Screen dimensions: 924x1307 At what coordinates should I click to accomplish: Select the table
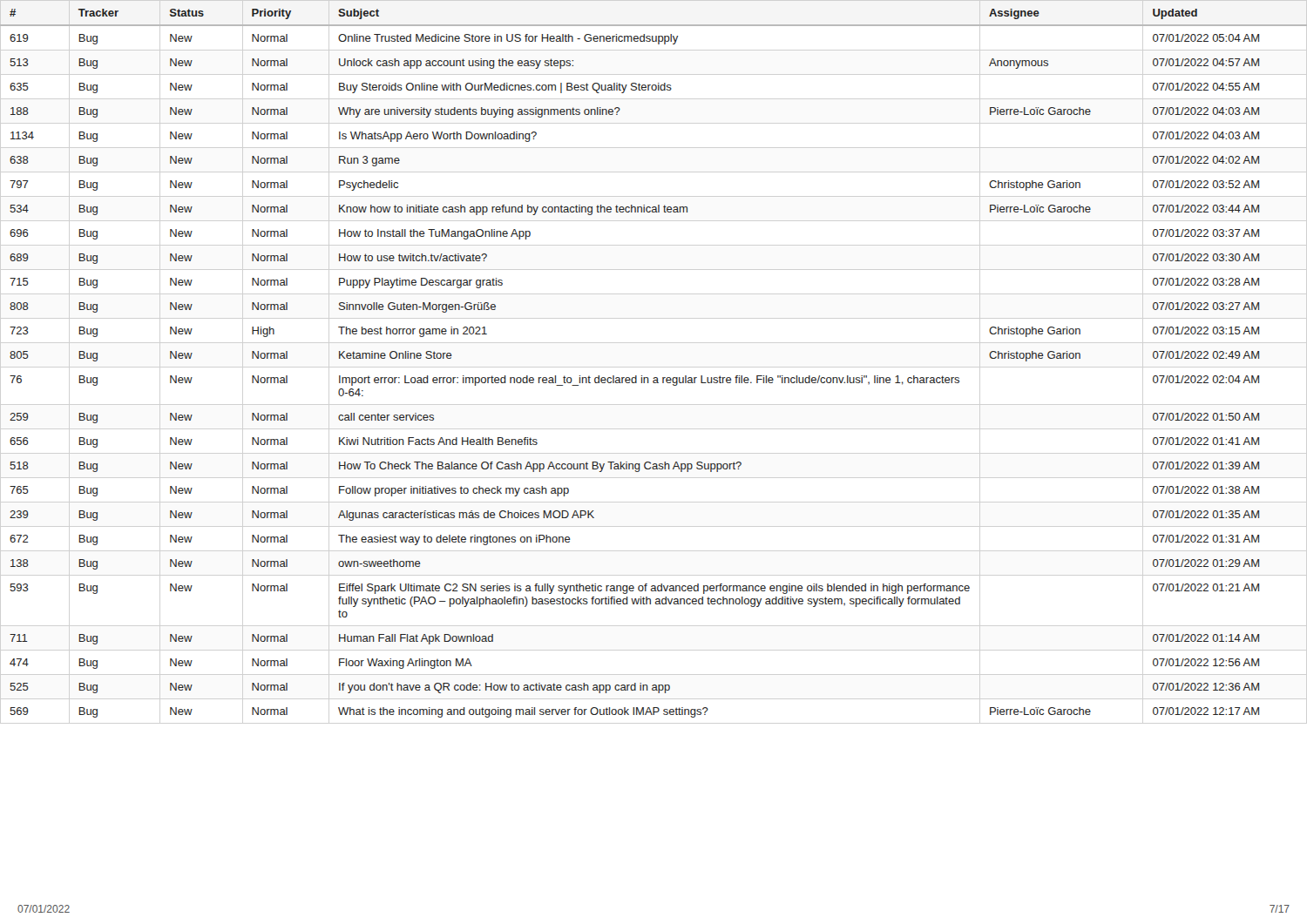pyautogui.click(x=654, y=362)
